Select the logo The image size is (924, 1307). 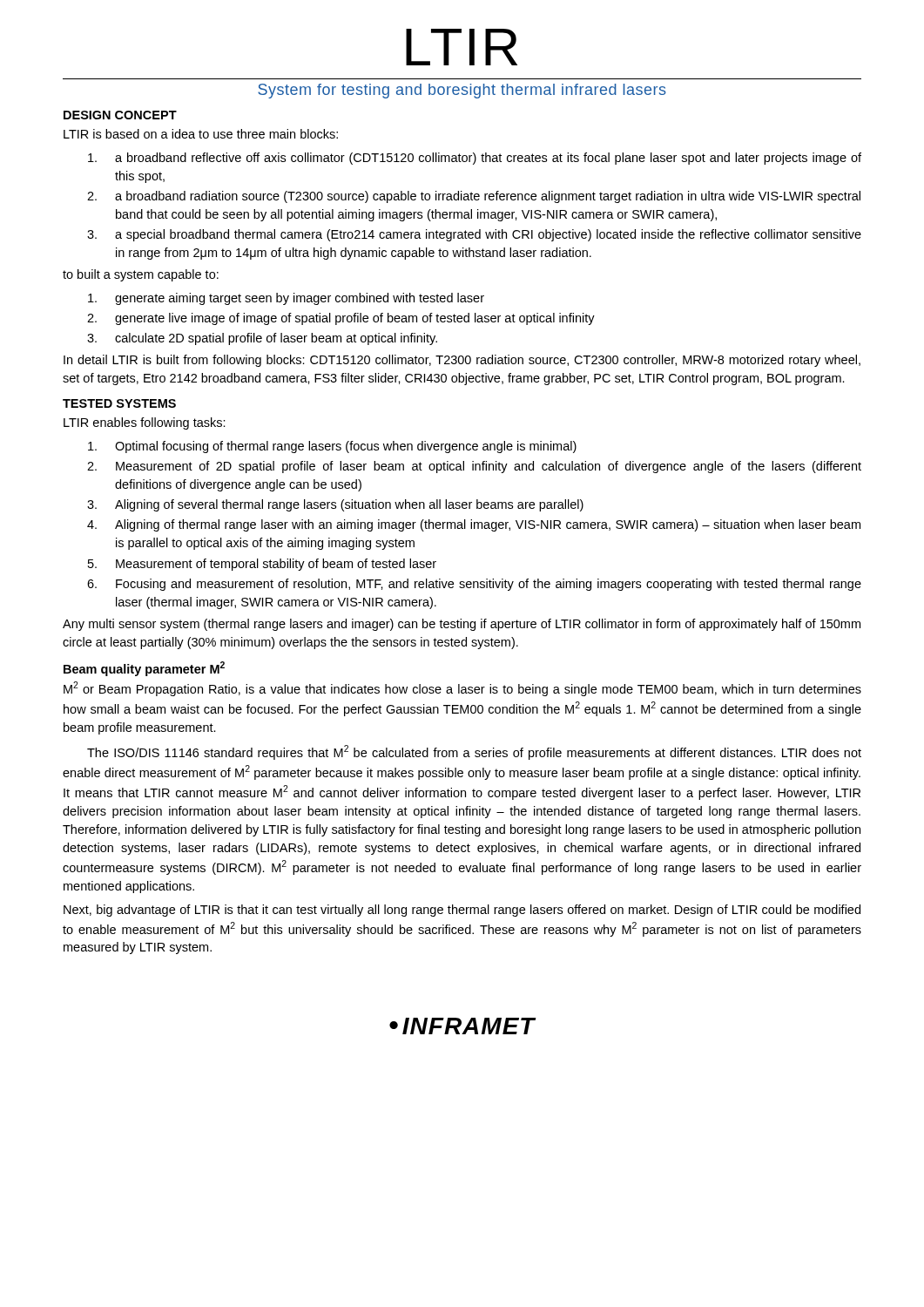(x=462, y=1025)
